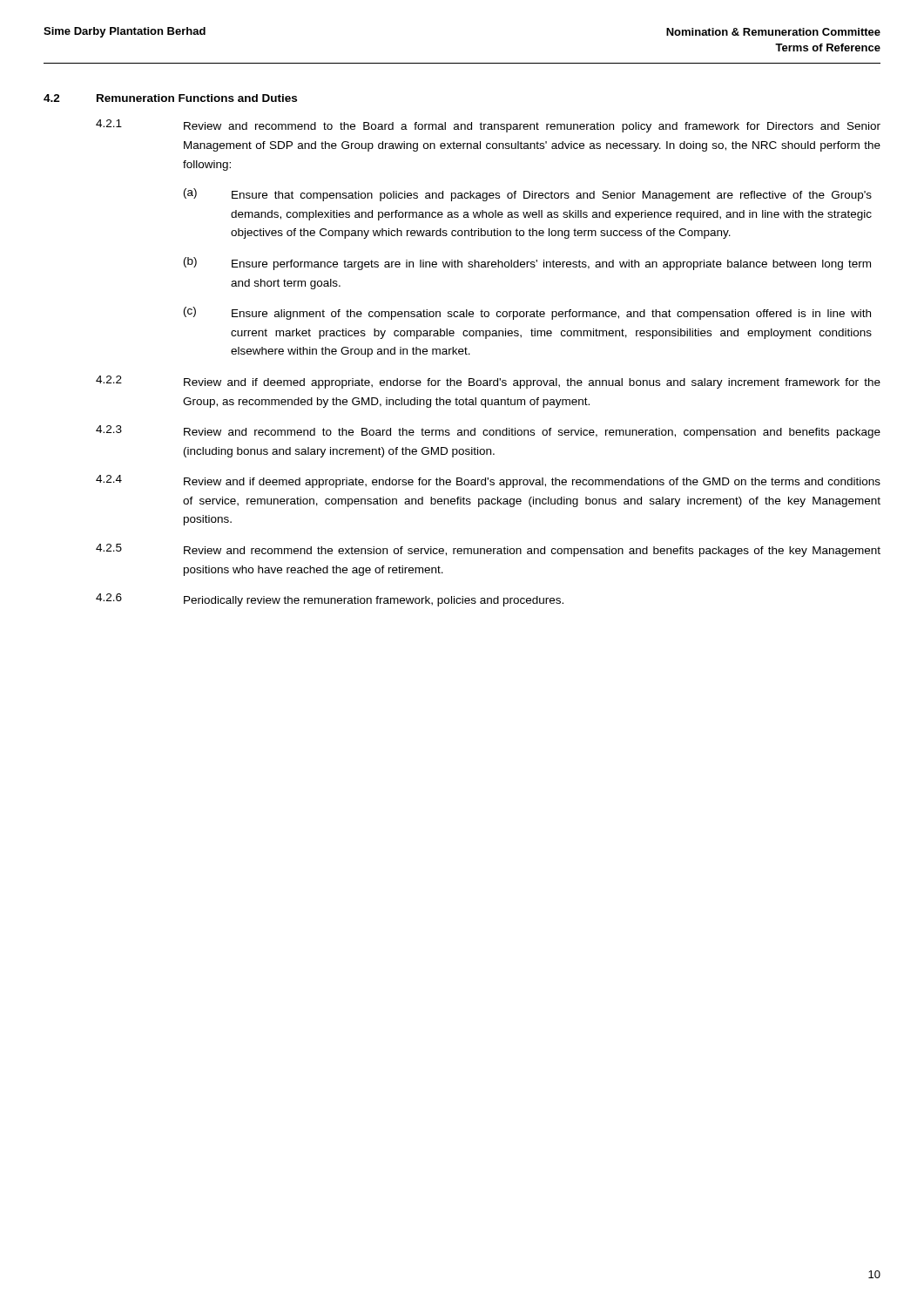Click the passage that begins "4.2.4 Review and"

[x=462, y=501]
